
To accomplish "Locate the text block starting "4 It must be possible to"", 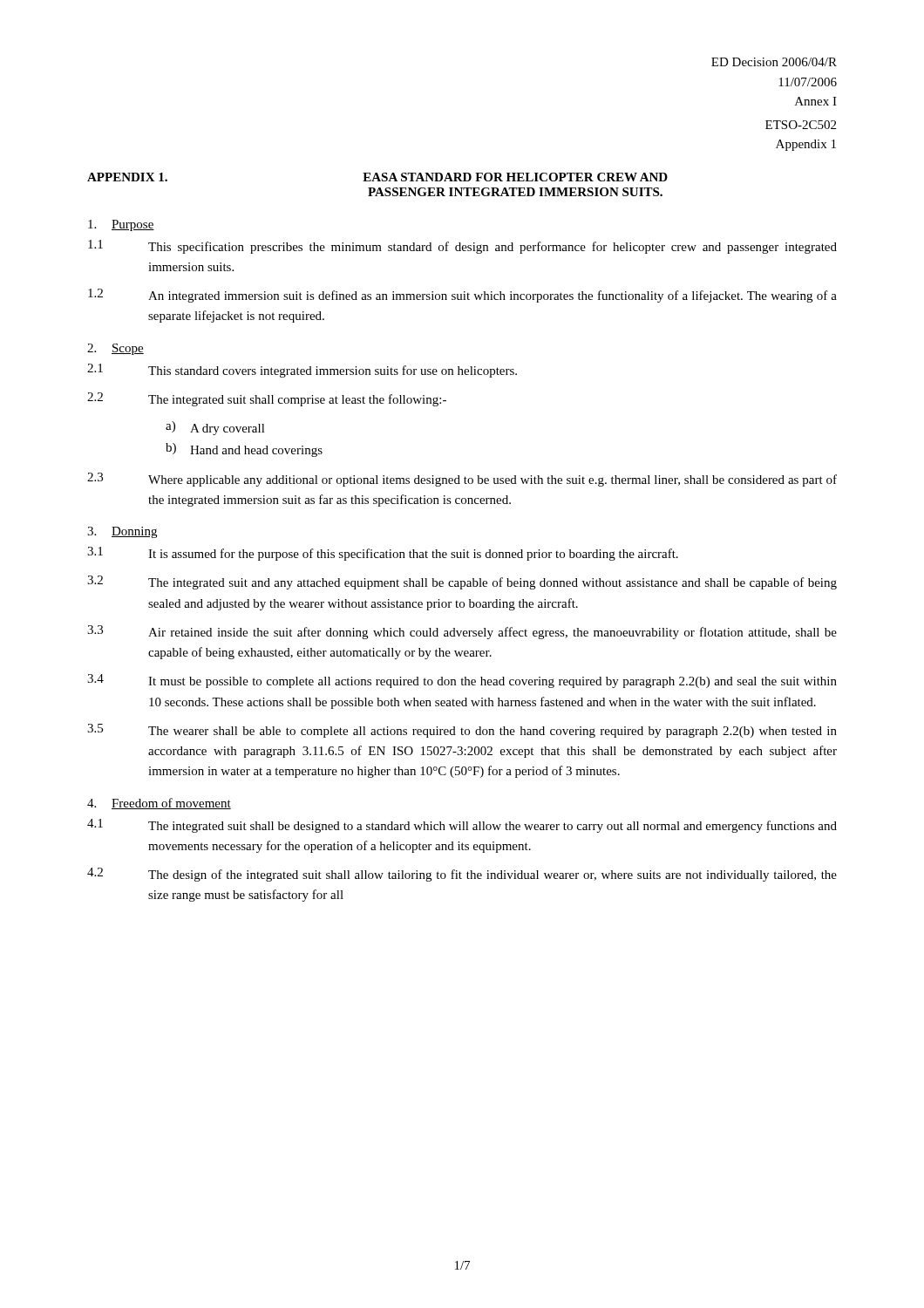I will [x=462, y=692].
